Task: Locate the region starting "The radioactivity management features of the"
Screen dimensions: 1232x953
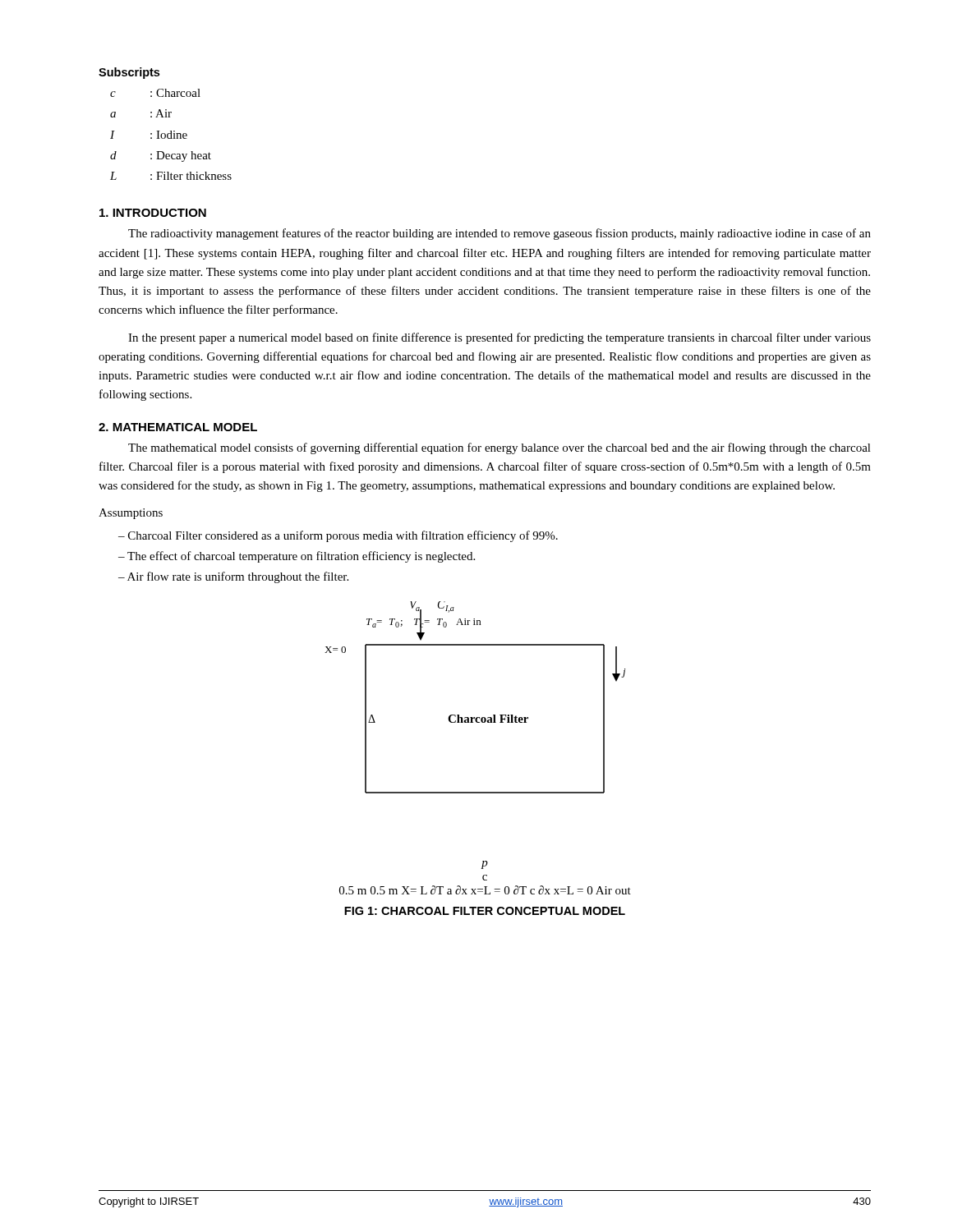Action: coord(485,272)
